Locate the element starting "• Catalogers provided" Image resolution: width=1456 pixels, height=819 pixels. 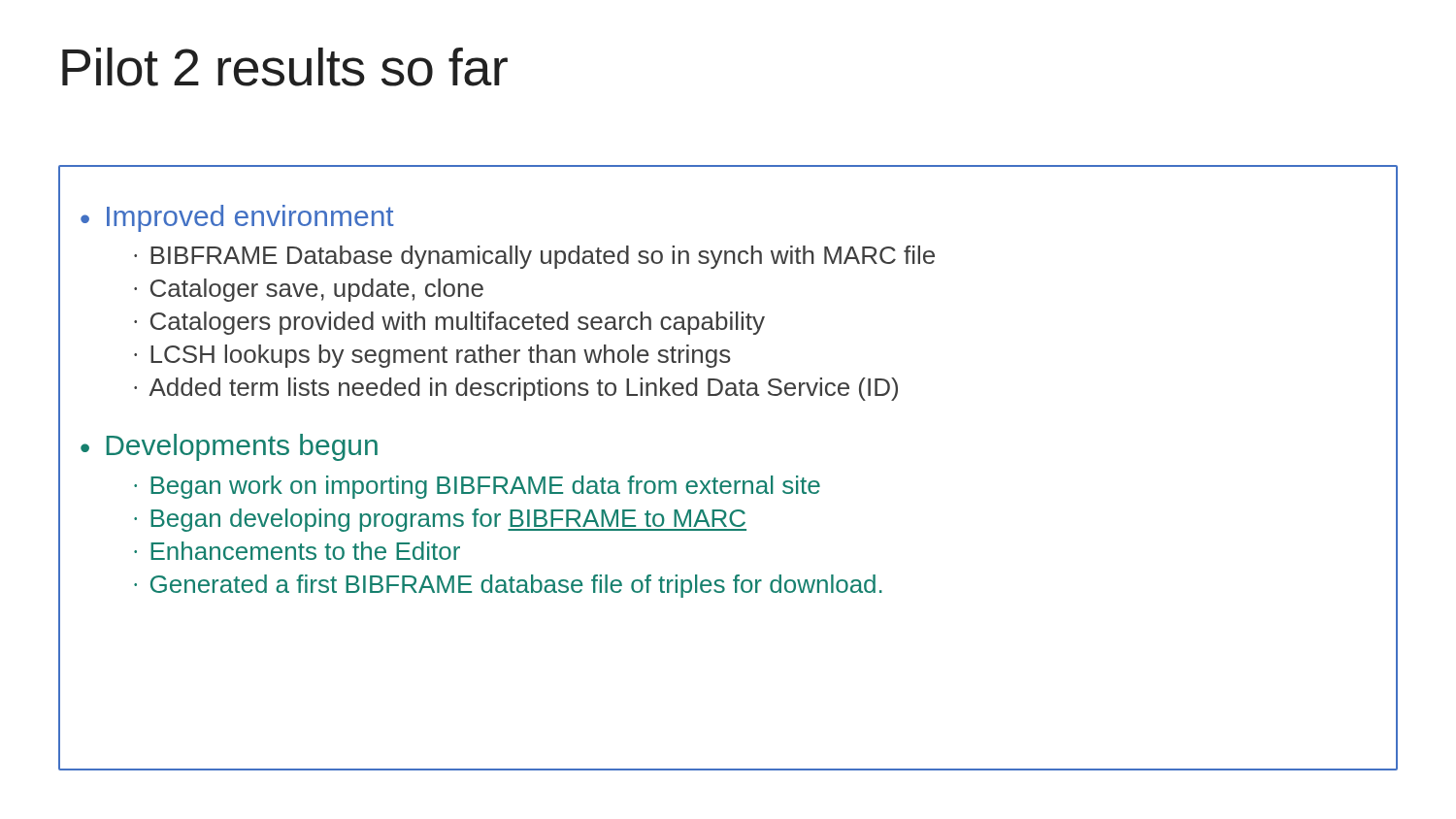pos(449,322)
